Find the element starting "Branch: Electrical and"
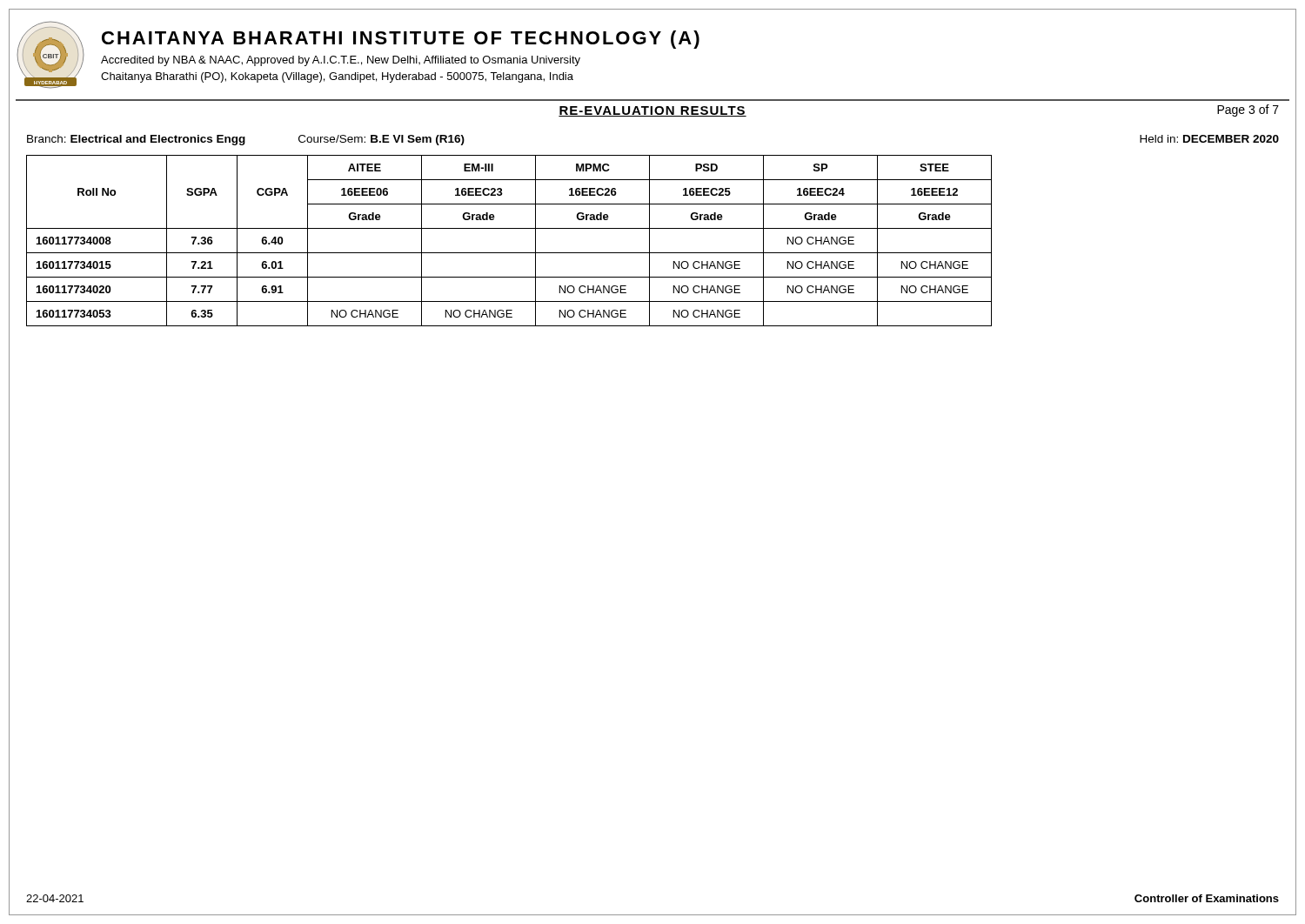Screen dimensions: 924x1305 click(245, 139)
